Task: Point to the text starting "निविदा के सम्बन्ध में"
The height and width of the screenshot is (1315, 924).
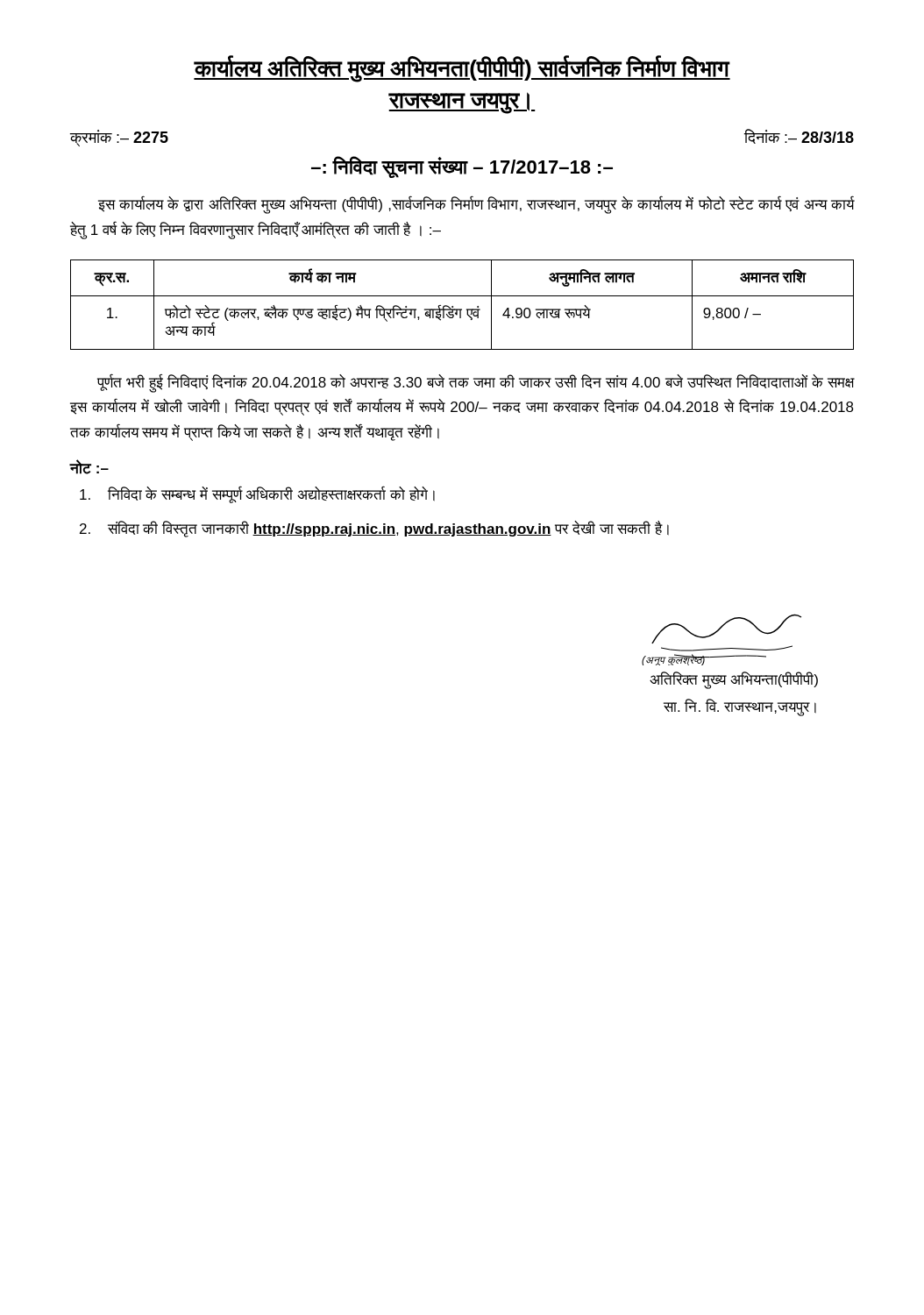Action: tap(257, 494)
